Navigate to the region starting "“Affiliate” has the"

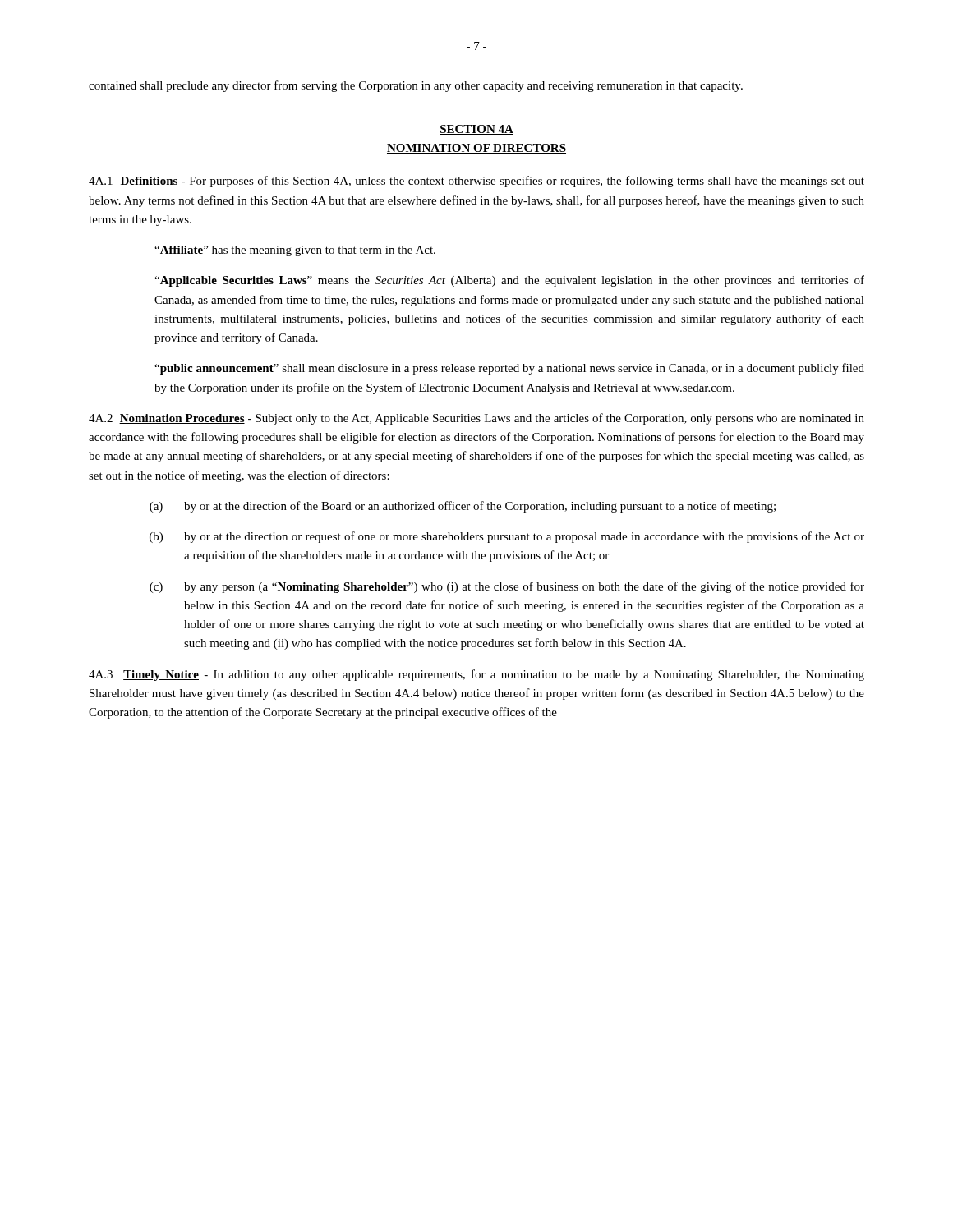[x=295, y=250]
